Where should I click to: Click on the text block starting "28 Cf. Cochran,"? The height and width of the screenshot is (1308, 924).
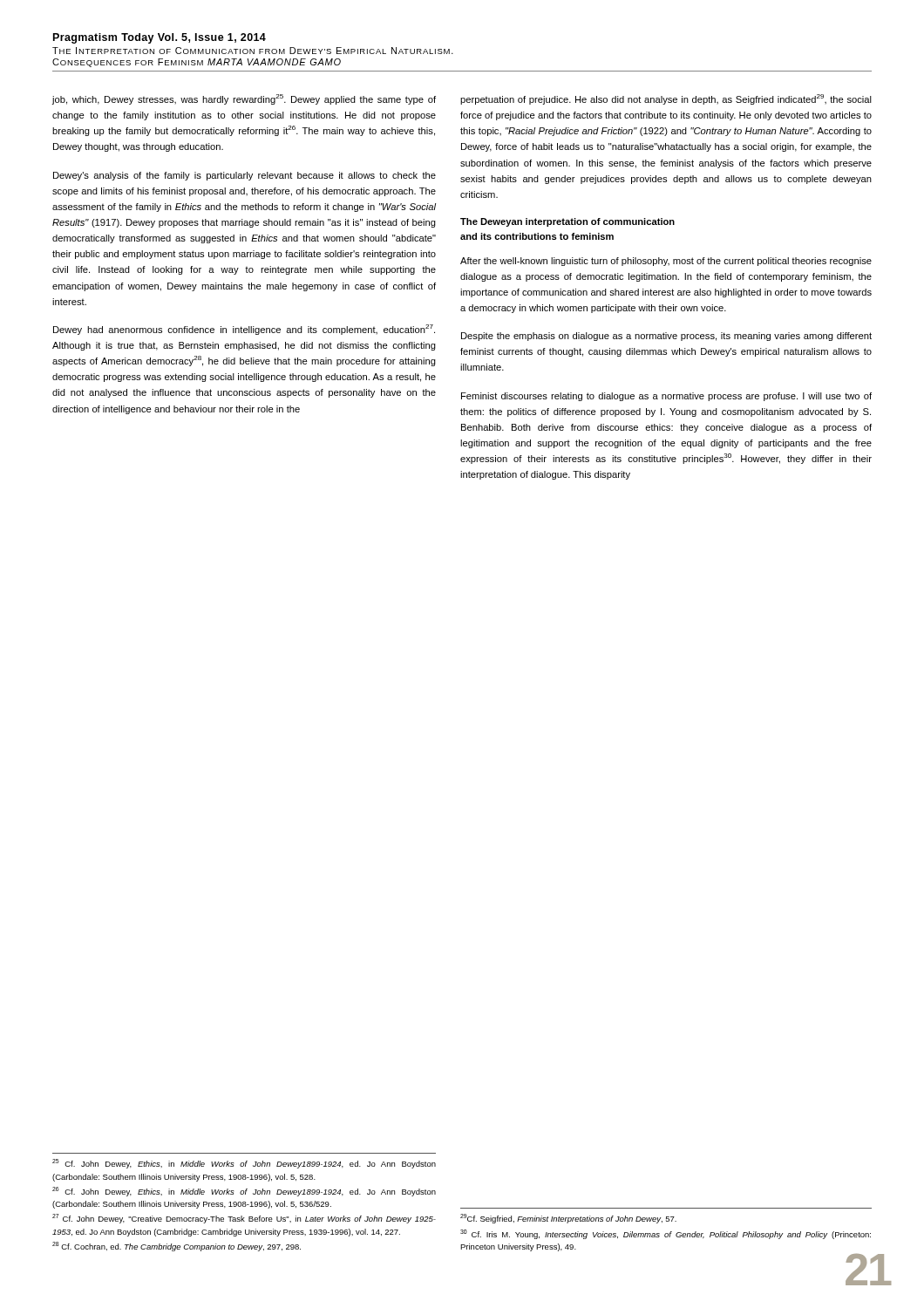point(177,1246)
